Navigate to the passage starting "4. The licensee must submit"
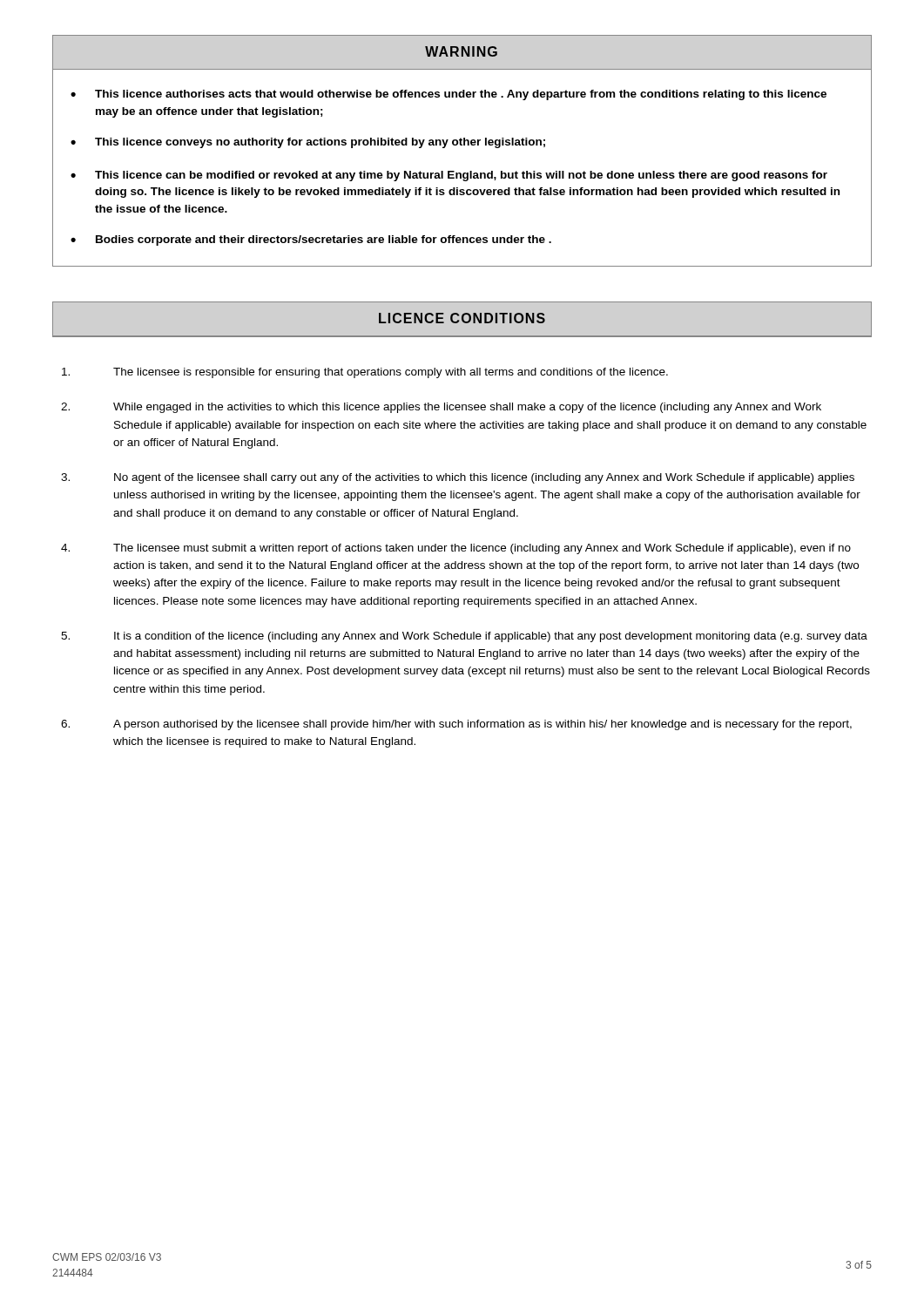This screenshot has height=1307, width=924. point(462,574)
